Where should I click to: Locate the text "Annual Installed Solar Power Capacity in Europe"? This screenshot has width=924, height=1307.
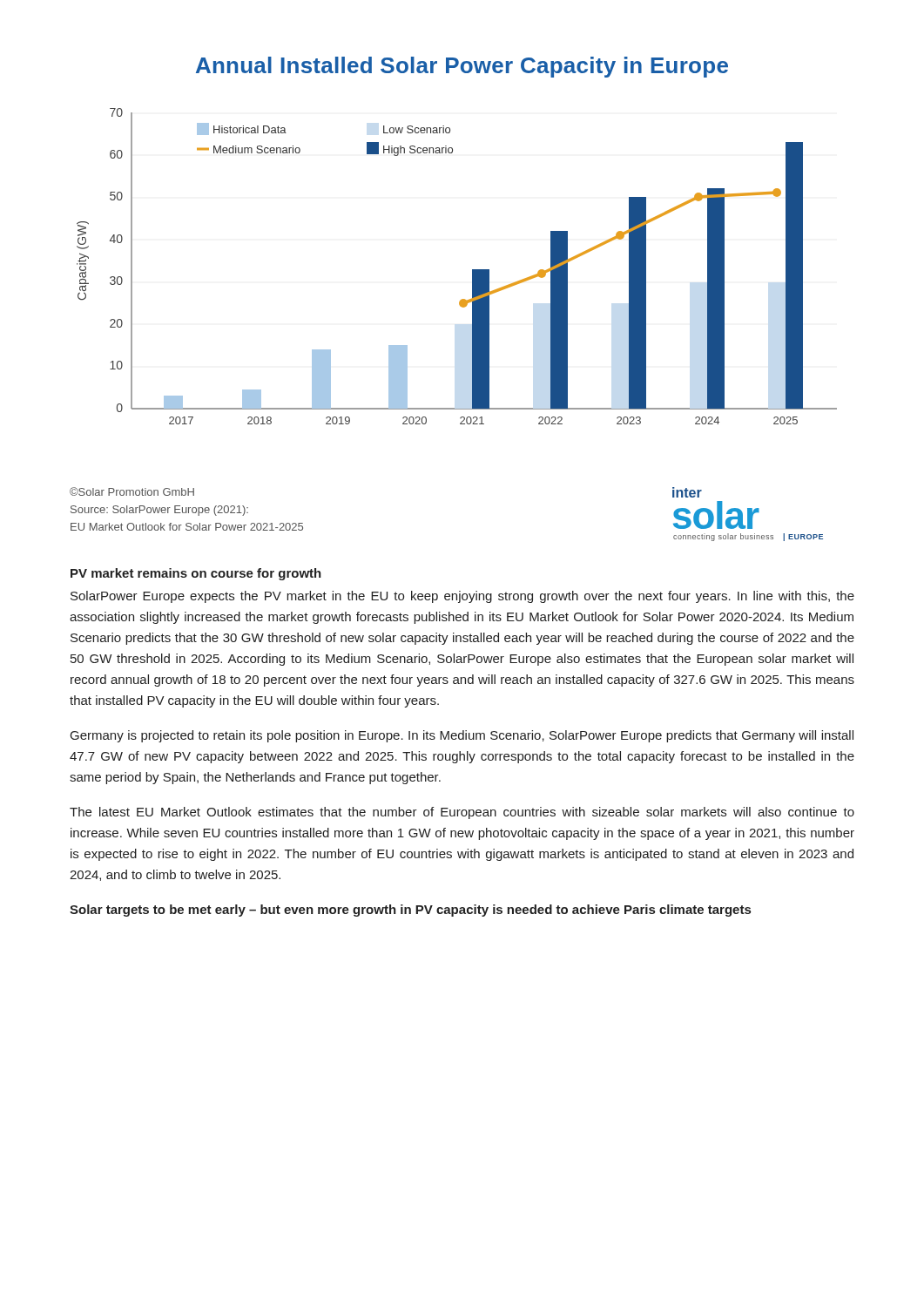pos(462,65)
